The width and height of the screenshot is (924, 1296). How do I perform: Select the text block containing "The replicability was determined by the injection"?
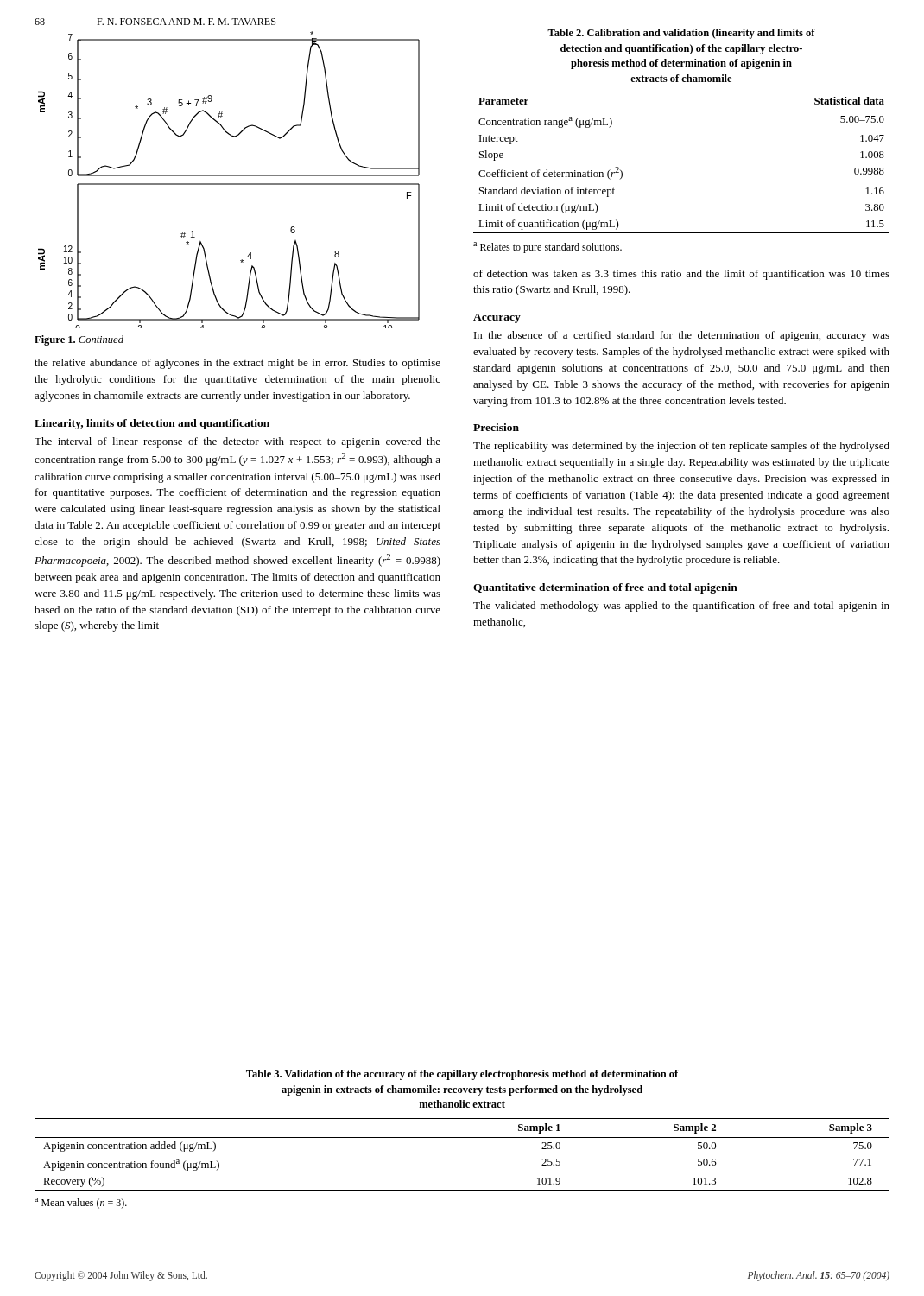tap(681, 503)
